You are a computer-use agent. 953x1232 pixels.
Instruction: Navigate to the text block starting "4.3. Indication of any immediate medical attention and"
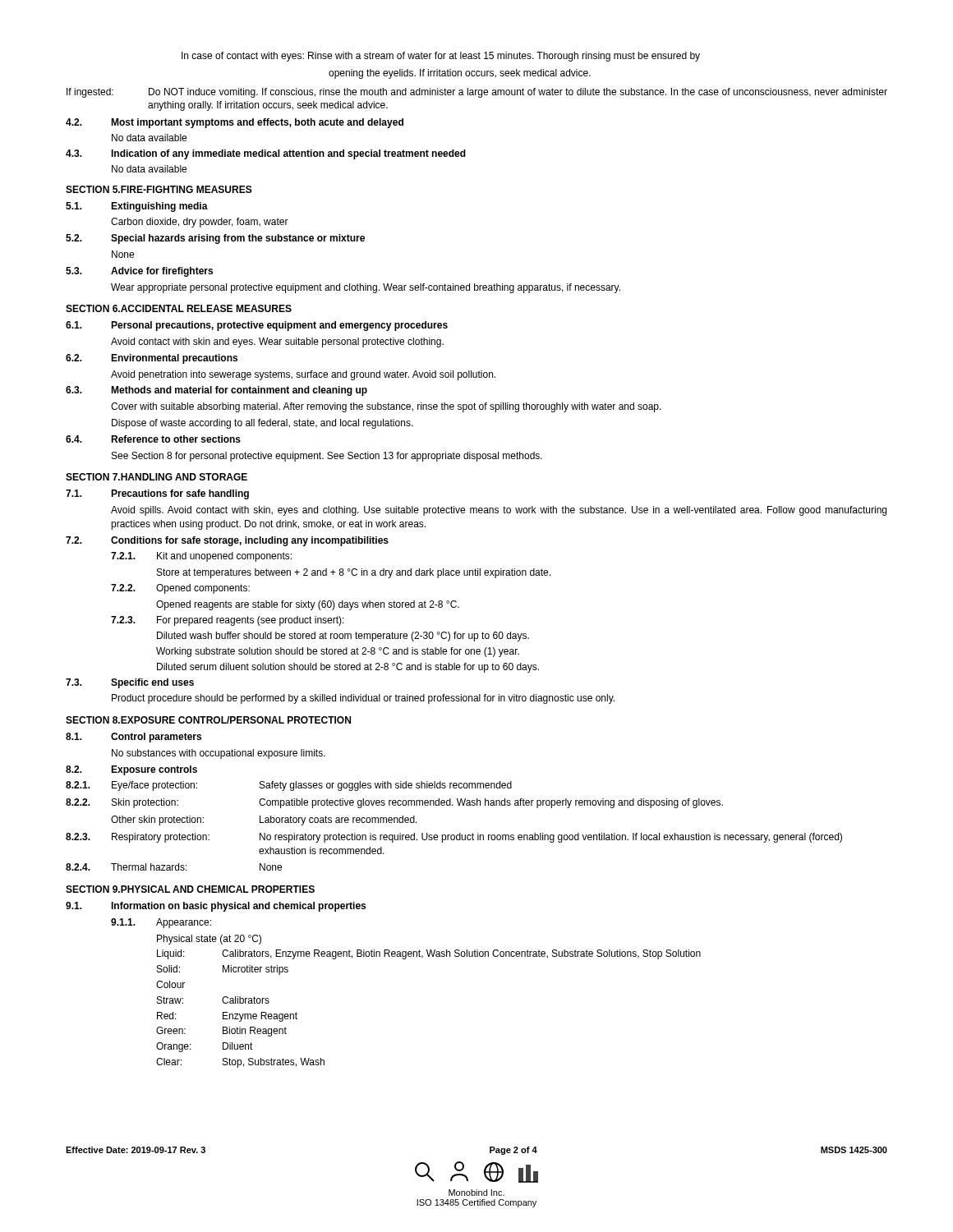point(476,154)
